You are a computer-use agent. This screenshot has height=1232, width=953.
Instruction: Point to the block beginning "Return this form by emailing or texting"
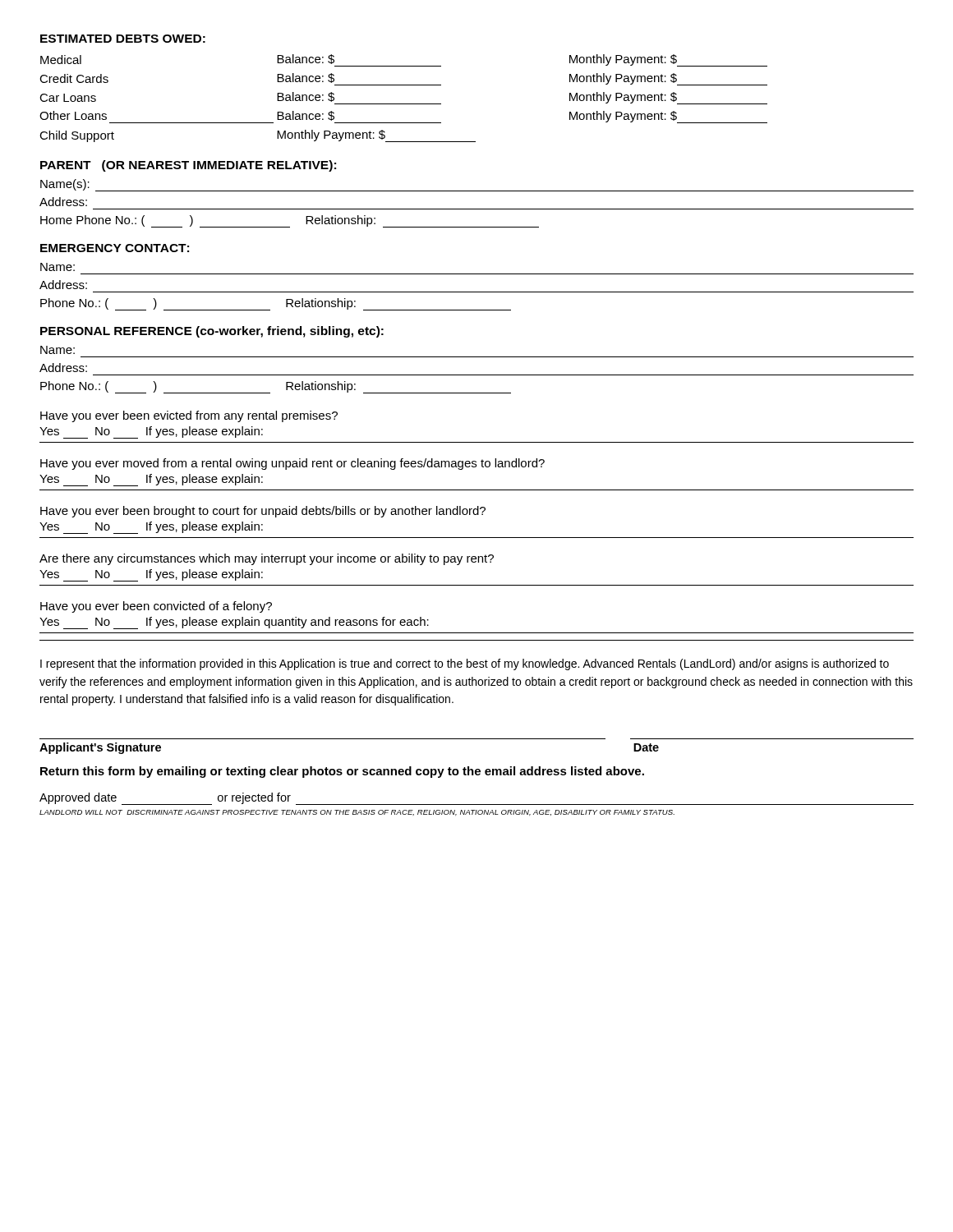342,771
